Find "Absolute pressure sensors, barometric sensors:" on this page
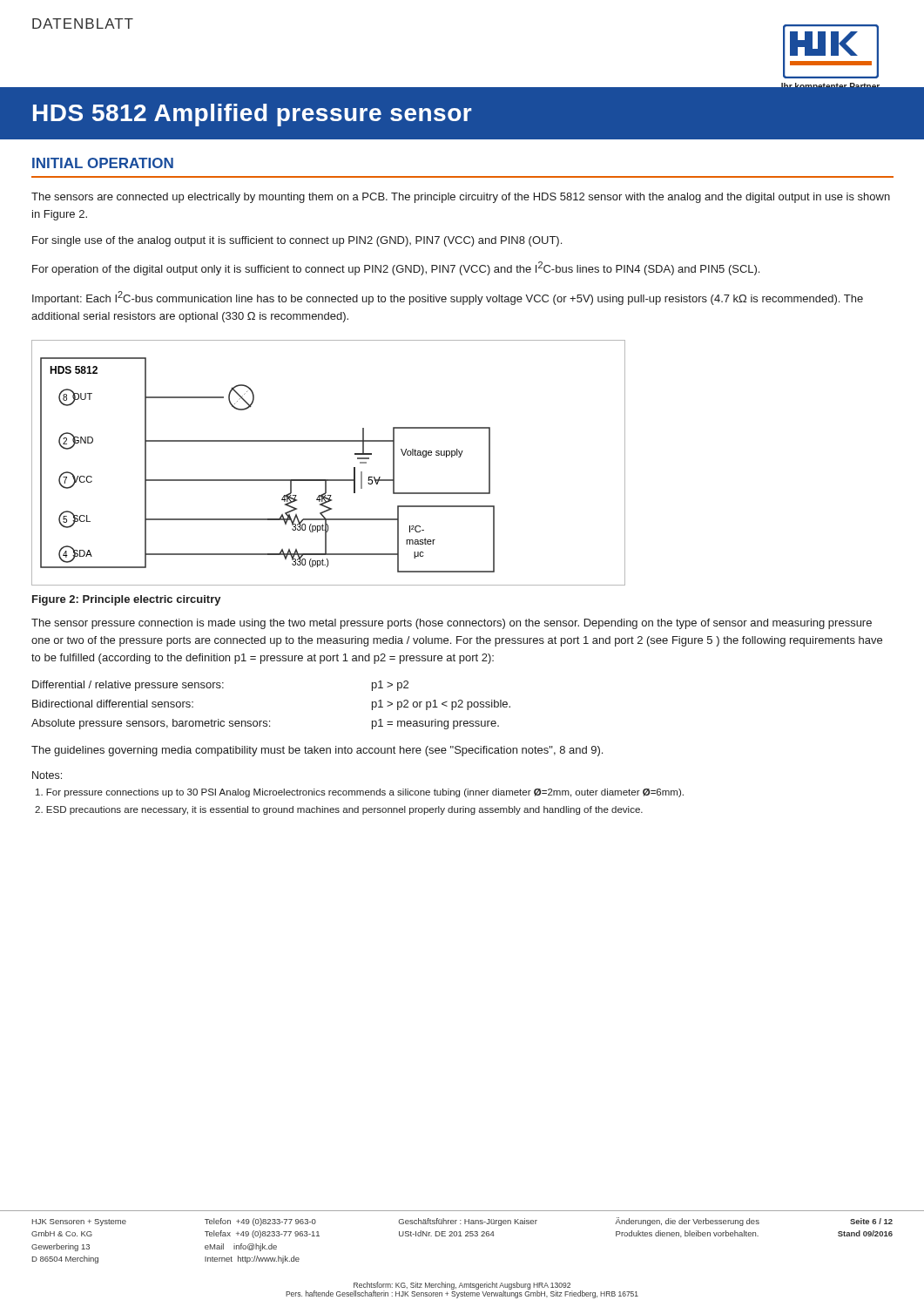924x1307 pixels. point(151,723)
